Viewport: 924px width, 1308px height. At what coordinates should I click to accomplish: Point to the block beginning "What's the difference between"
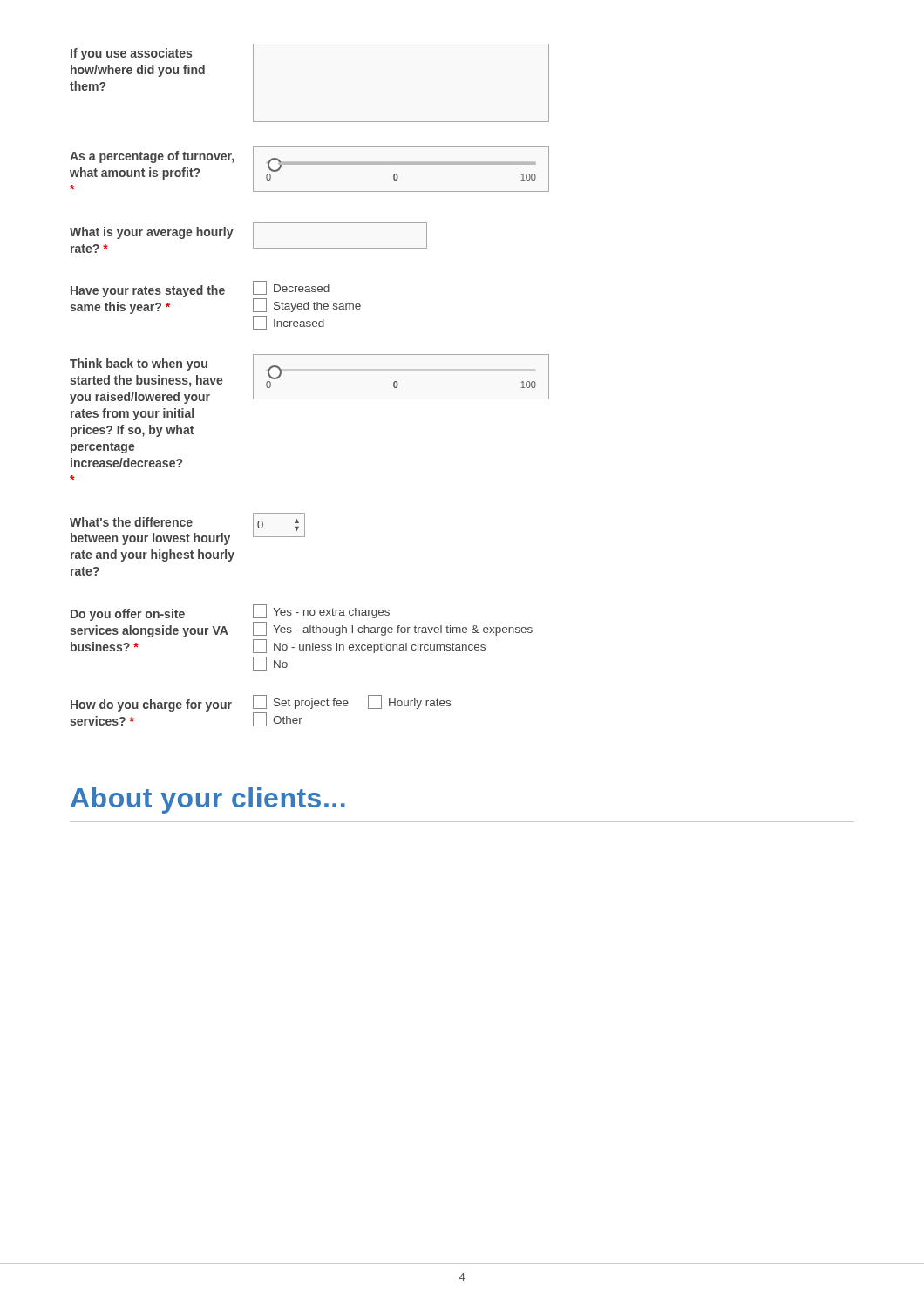(x=187, y=529)
